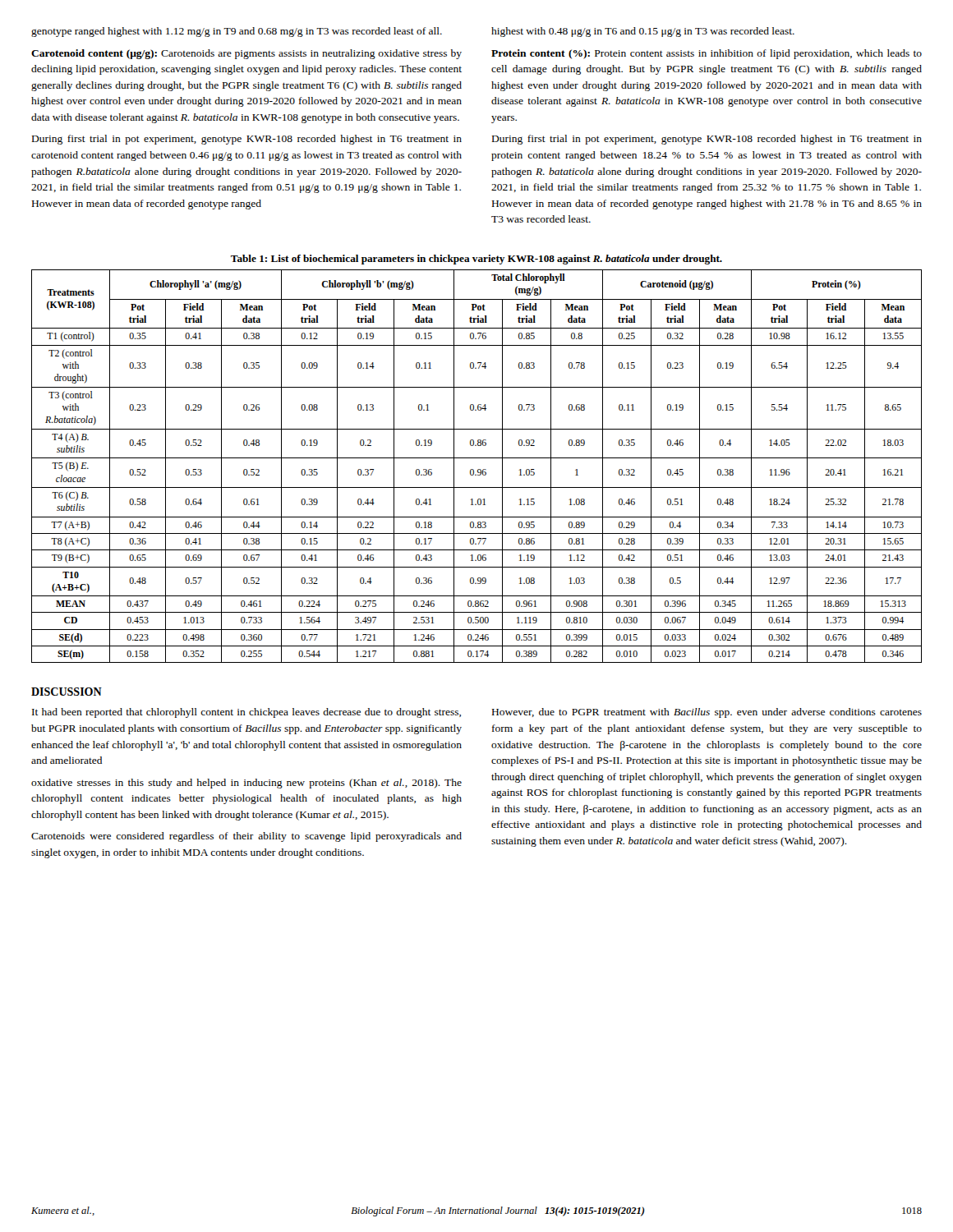Image resolution: width=953 pixels, height=1232 pixels.
Task: Locate the block of text that opens with "genotype ranged highest with 1.12 mg/g in T9"
Action: [x=246, y=117]
